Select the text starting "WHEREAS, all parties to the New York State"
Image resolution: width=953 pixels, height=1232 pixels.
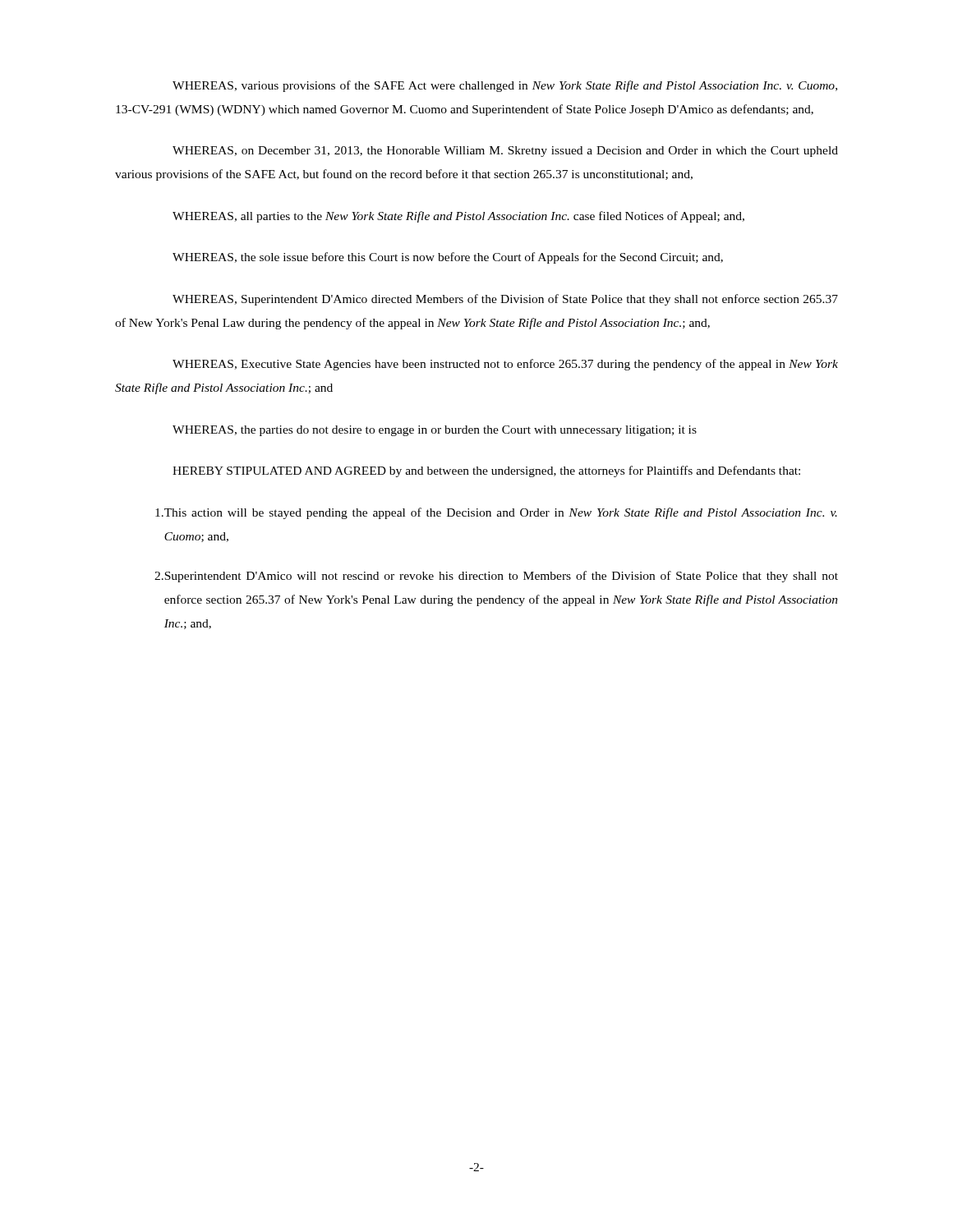pos(459,215)
